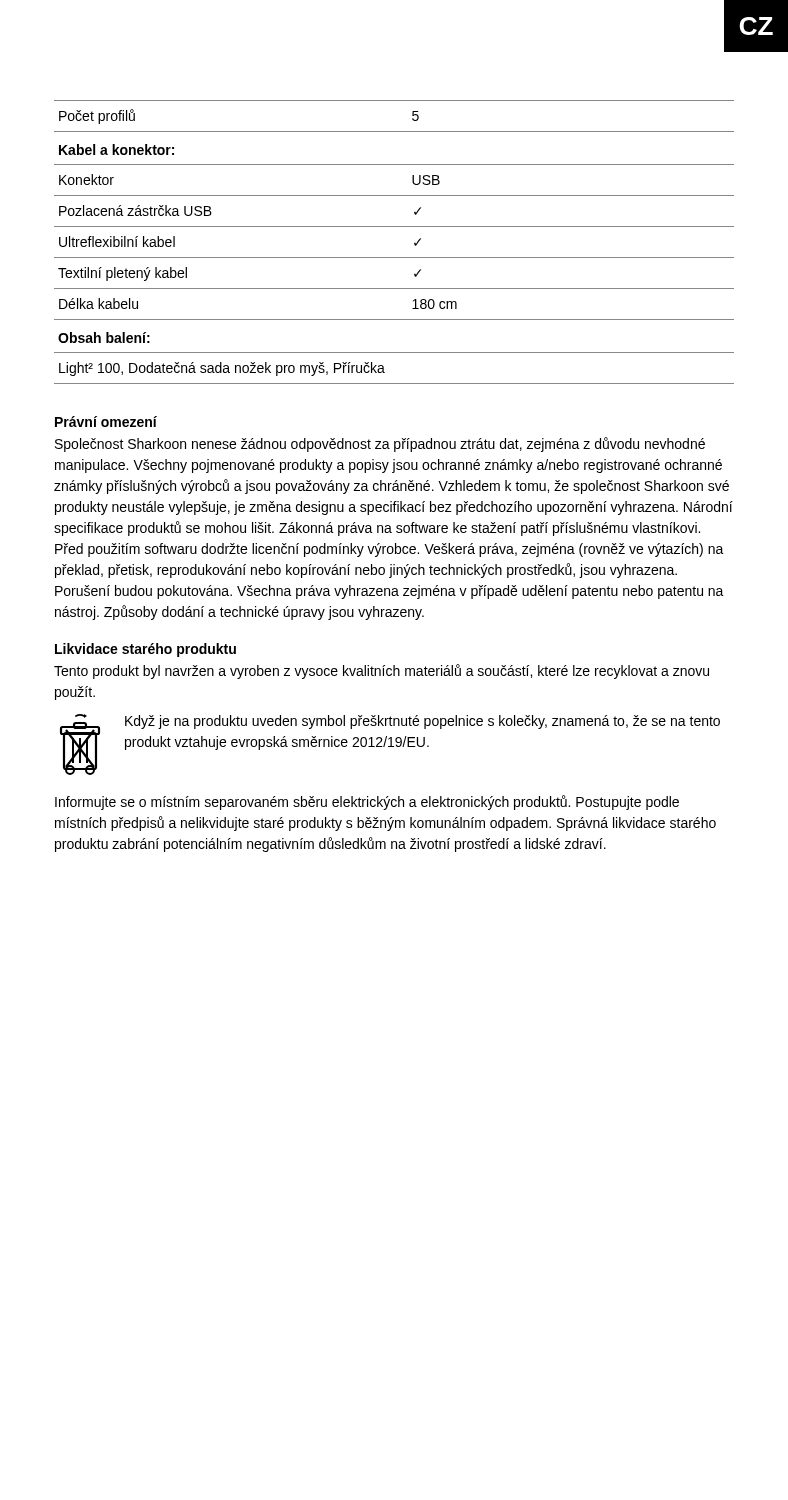Select the table that reads "Délka kabelu"
This screenshot has height=1500, width=788.
[394, 242]
